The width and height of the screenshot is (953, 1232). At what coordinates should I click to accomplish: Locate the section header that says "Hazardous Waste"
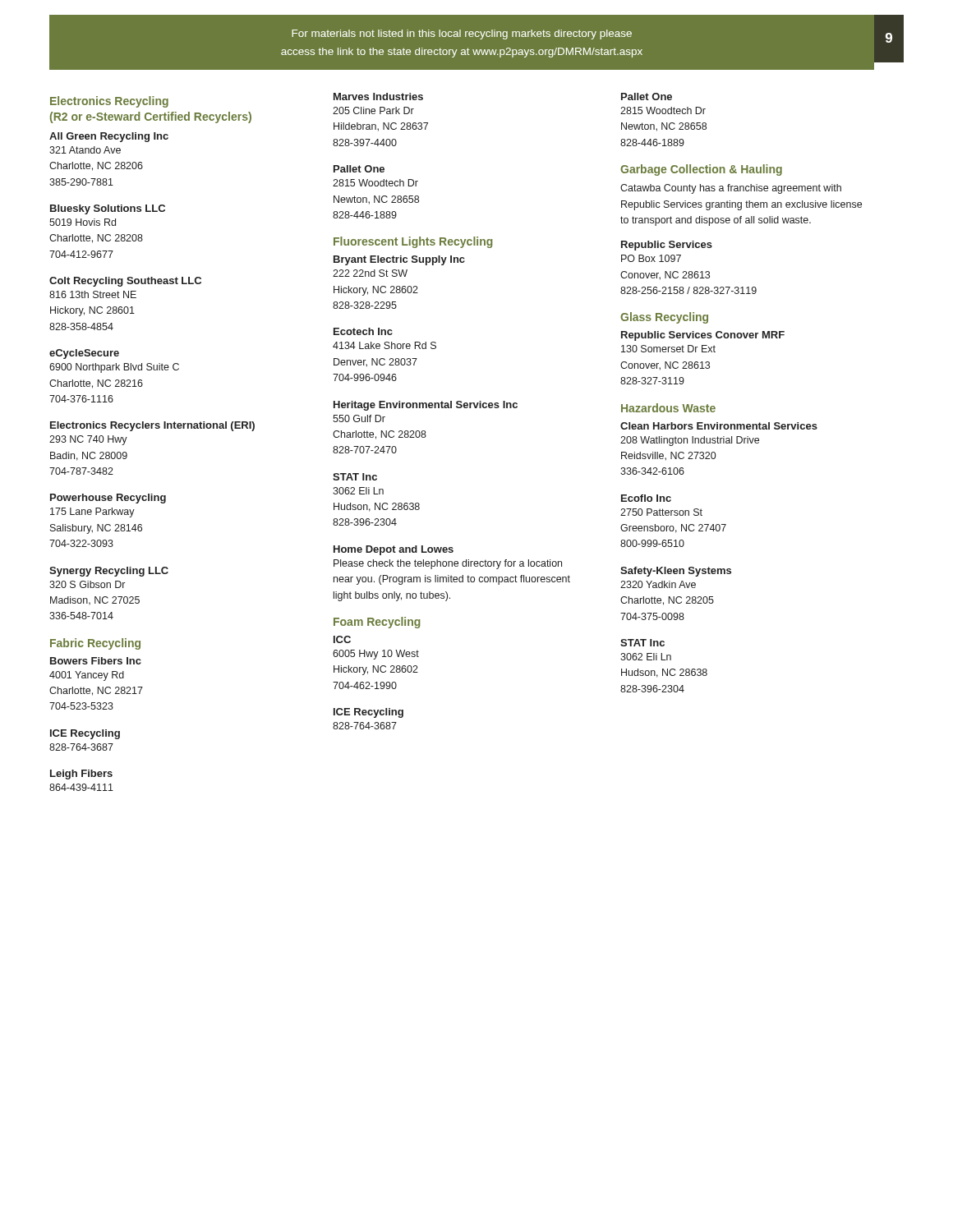point(668,408)
